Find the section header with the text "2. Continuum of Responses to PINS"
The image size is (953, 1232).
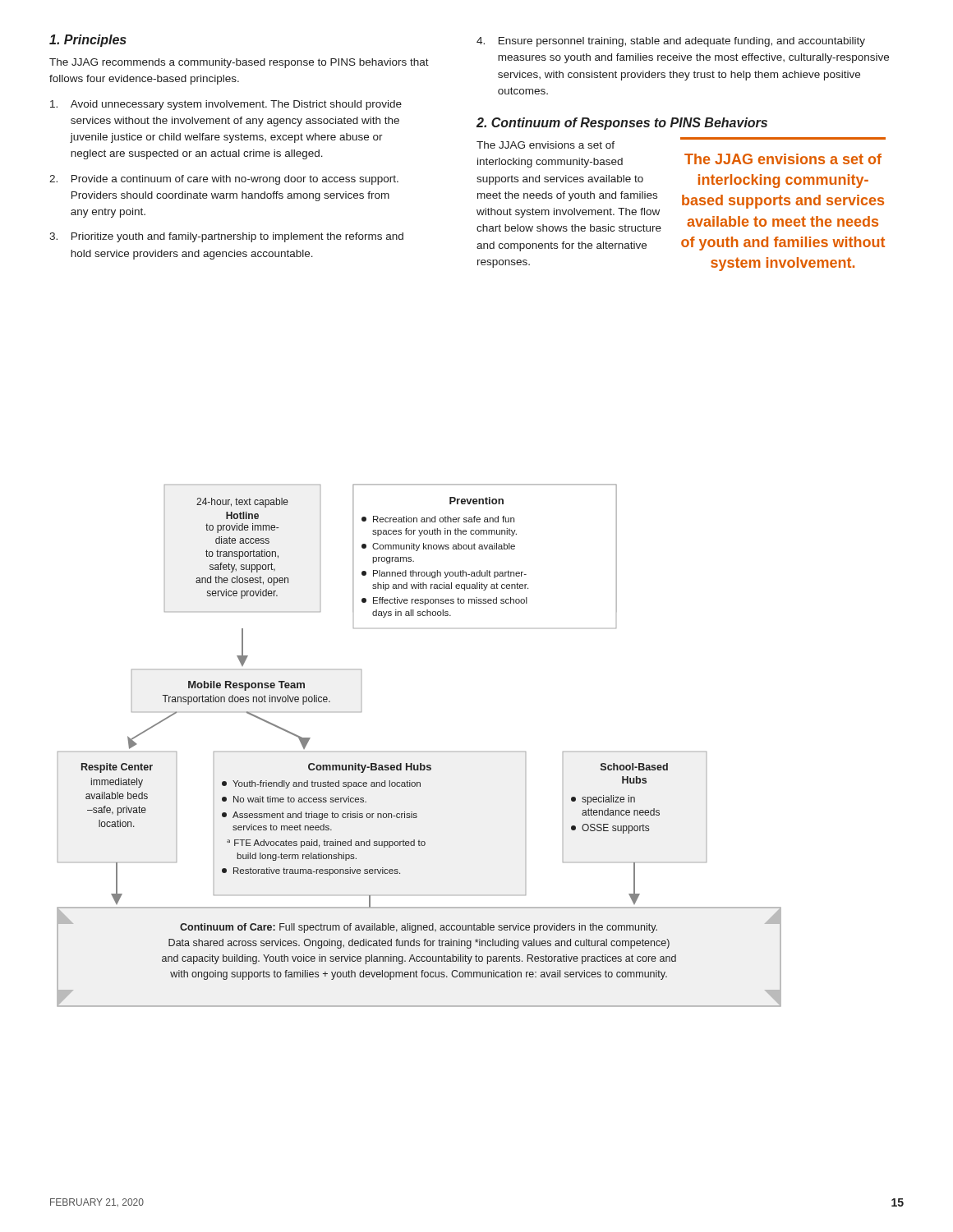coord(622,123)
